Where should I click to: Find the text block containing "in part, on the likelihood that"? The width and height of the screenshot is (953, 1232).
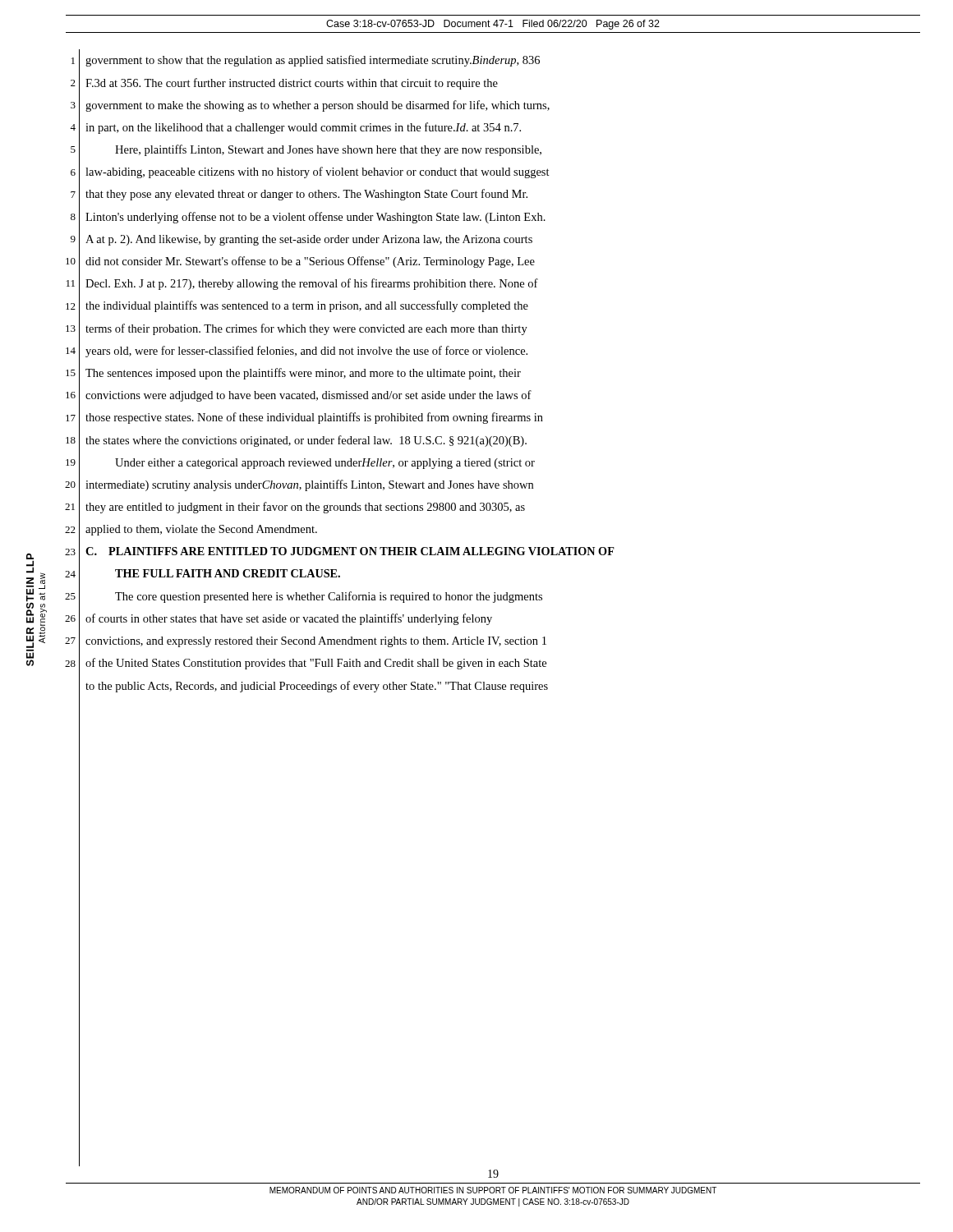[x=304, y=127]
